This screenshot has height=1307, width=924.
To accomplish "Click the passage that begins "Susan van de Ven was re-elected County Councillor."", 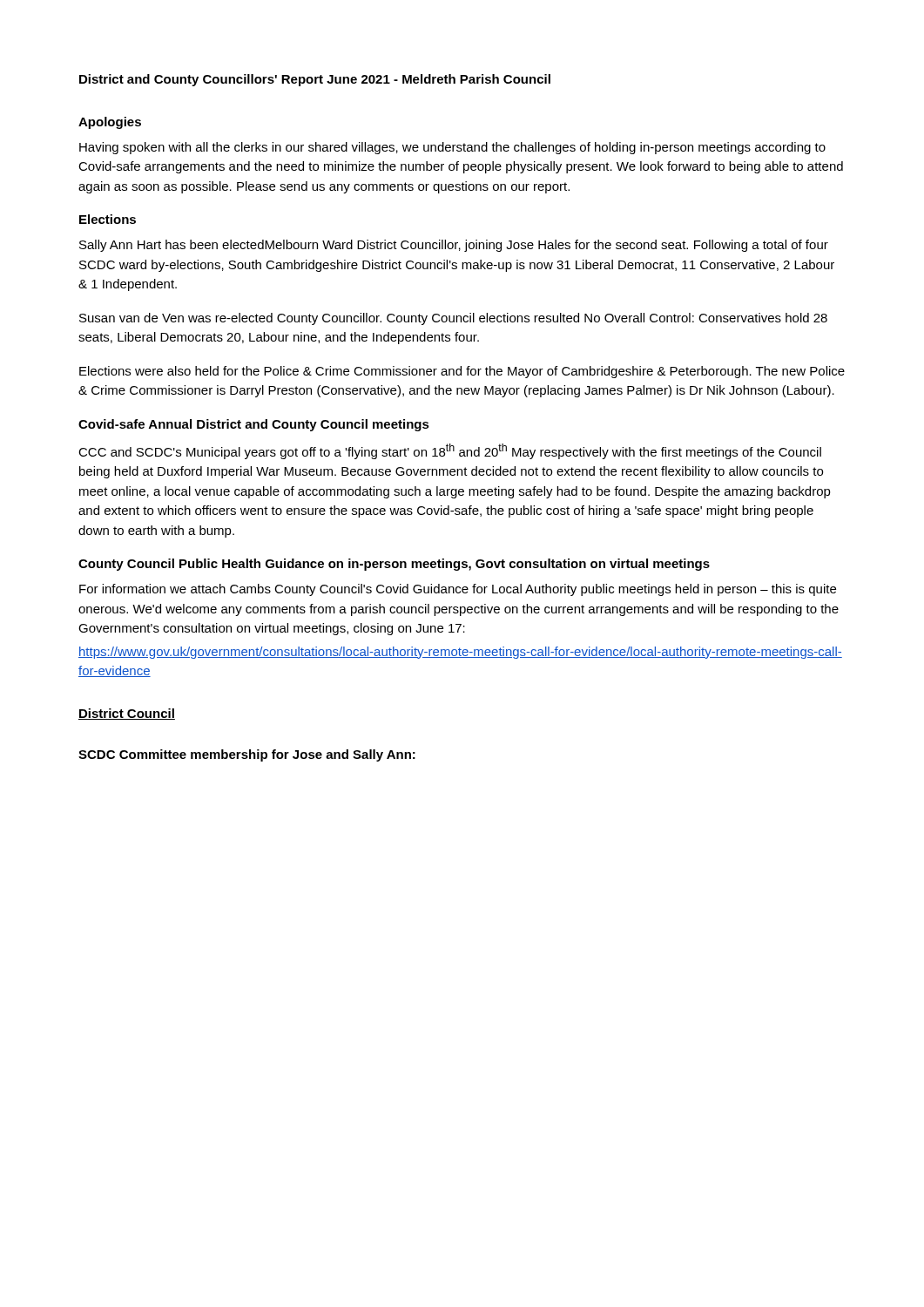I will (462, 328).
